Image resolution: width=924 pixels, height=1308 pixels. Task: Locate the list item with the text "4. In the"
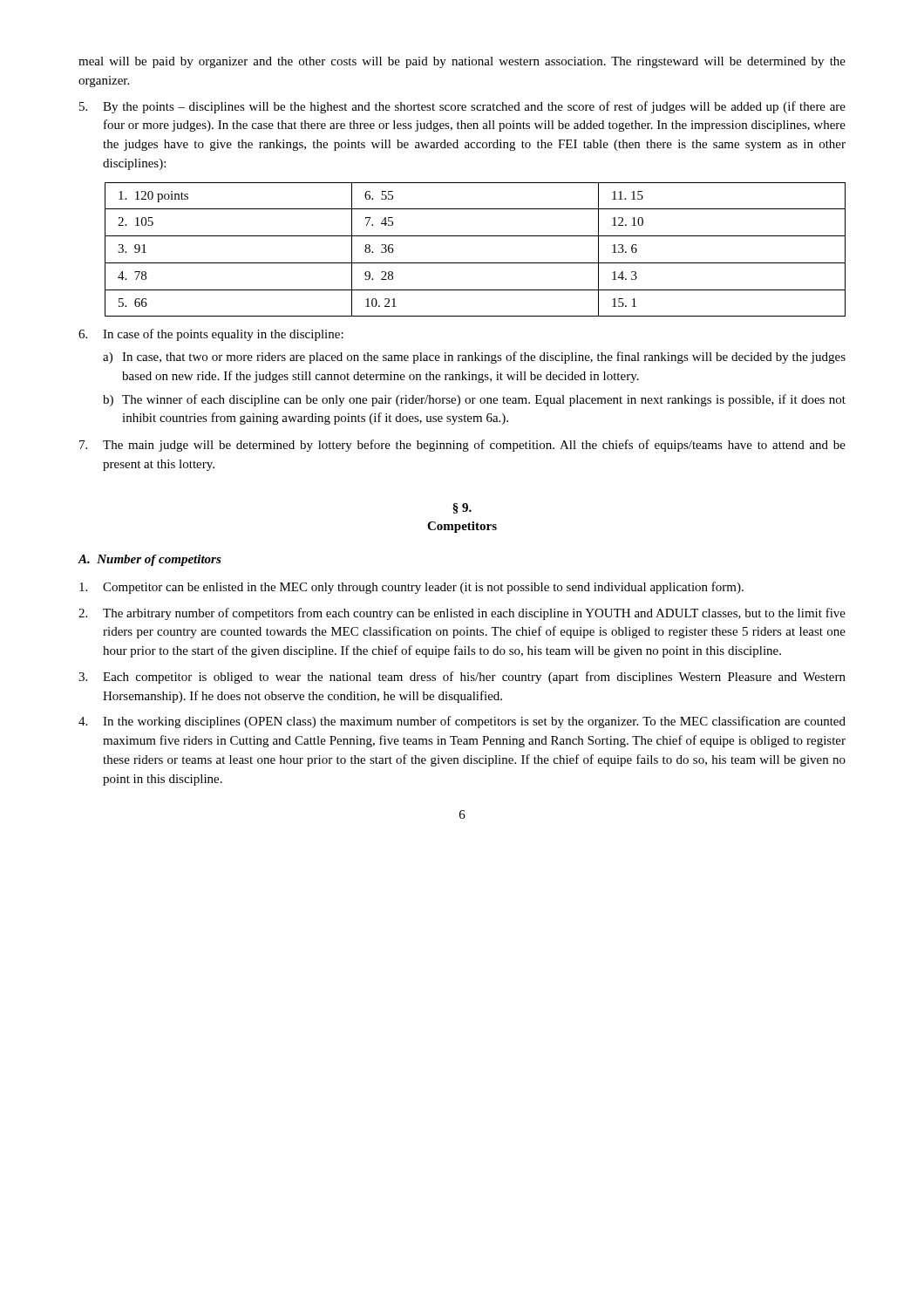point(462,751)
